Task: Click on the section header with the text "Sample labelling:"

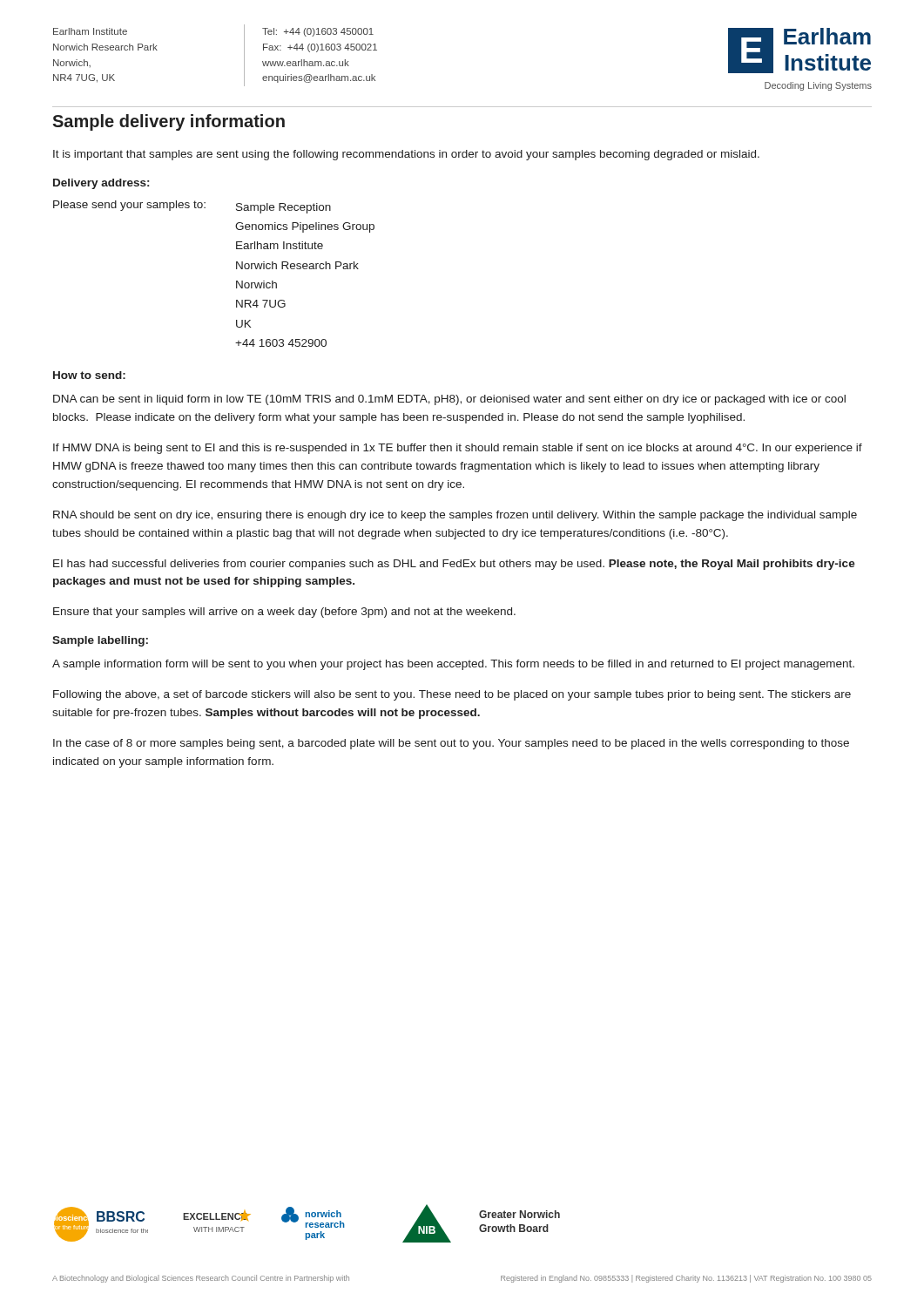Action: (x=101, y=640)
